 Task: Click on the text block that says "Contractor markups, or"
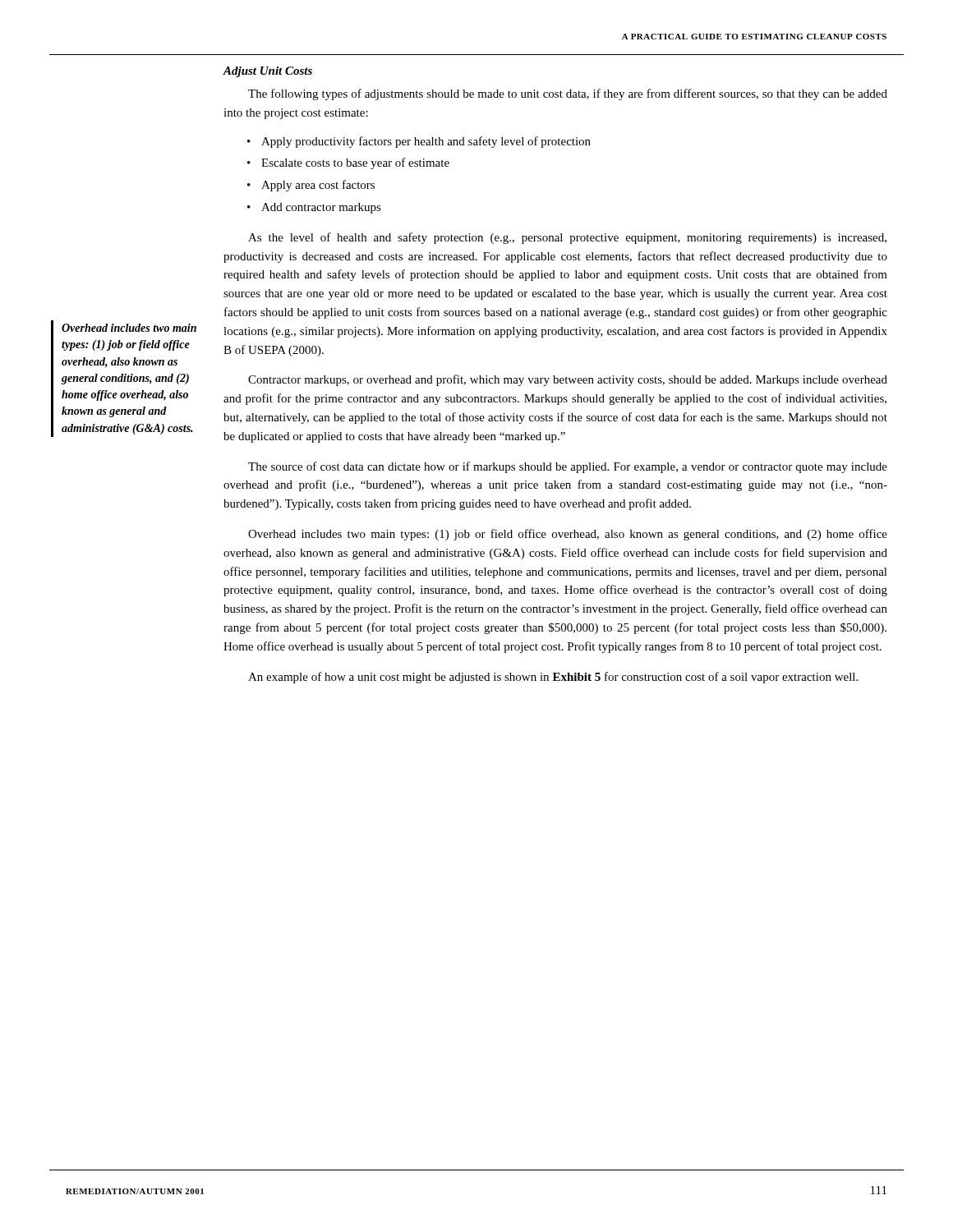coord(555,408)
